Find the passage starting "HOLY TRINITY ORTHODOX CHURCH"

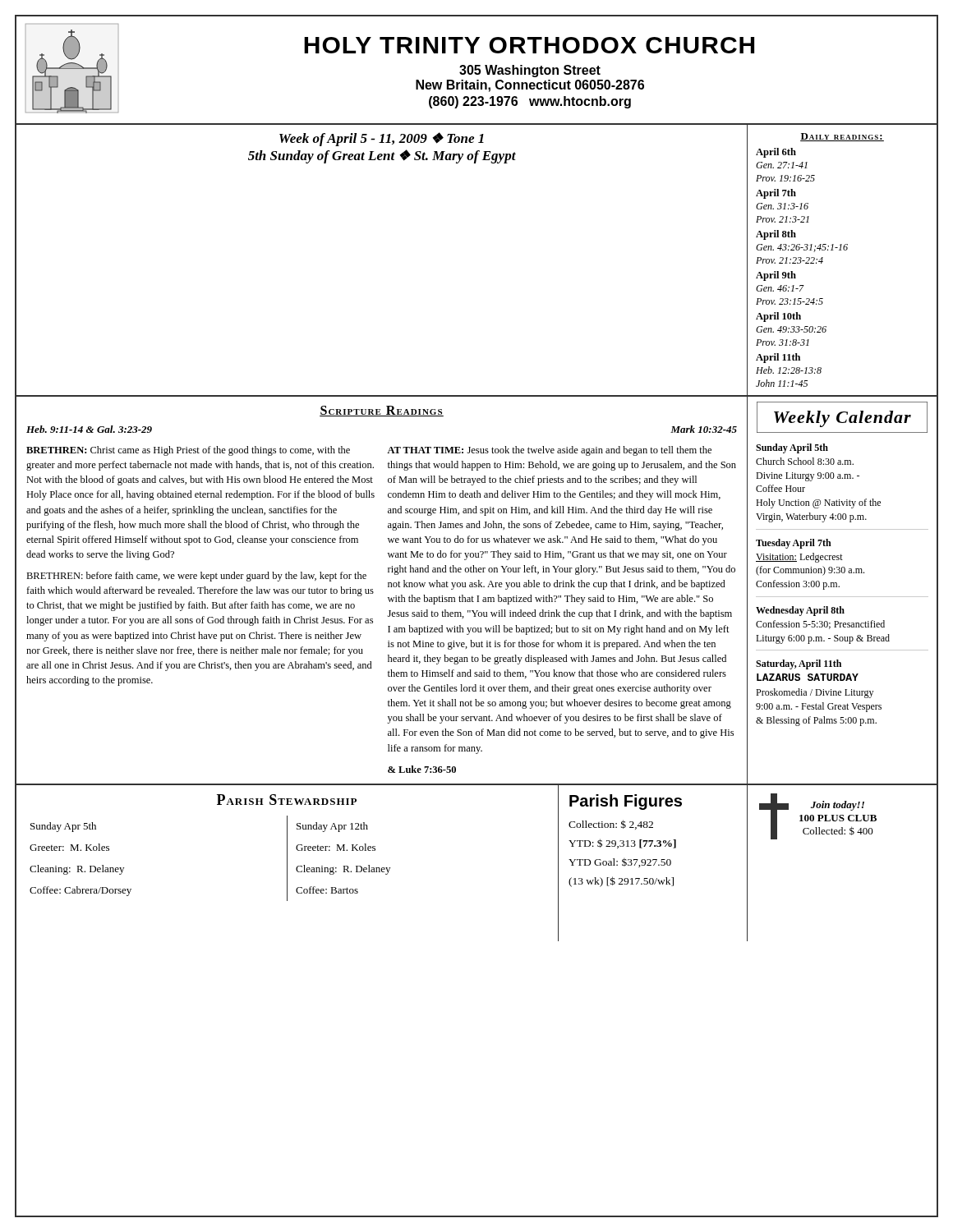coord(530,45)
